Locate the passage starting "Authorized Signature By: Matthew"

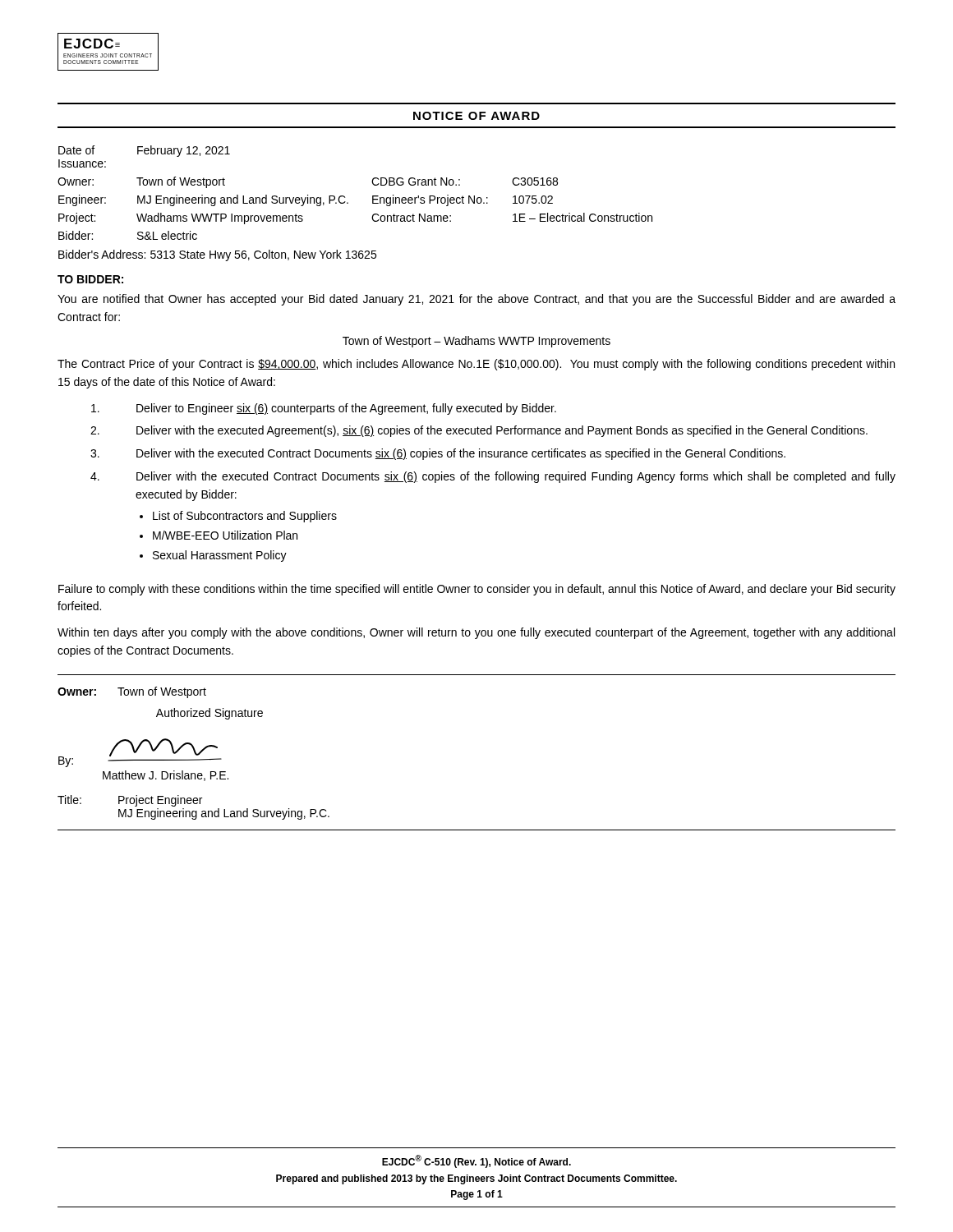pos(209,714)
